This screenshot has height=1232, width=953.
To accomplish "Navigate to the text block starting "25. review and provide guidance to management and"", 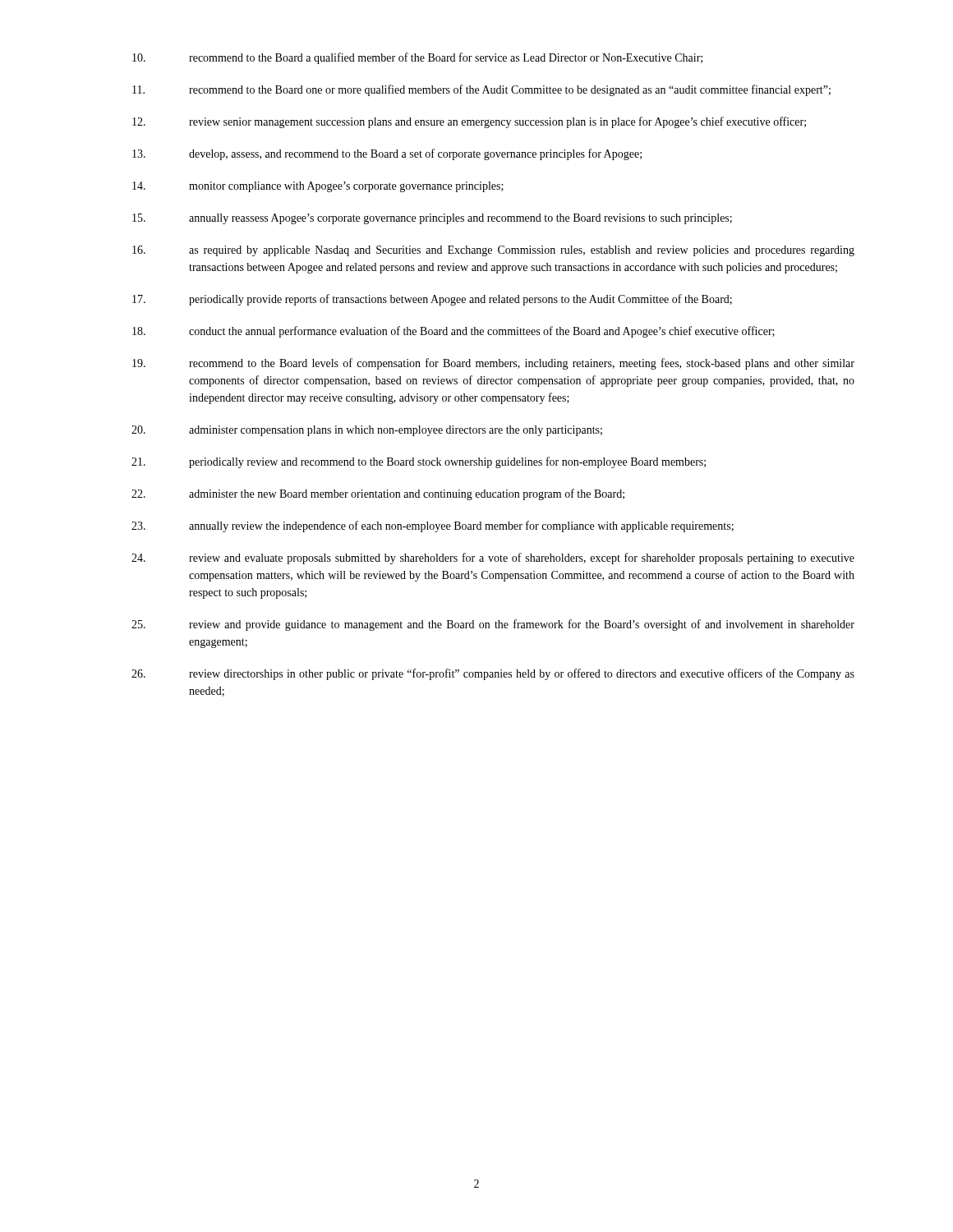I will [493, 633].
